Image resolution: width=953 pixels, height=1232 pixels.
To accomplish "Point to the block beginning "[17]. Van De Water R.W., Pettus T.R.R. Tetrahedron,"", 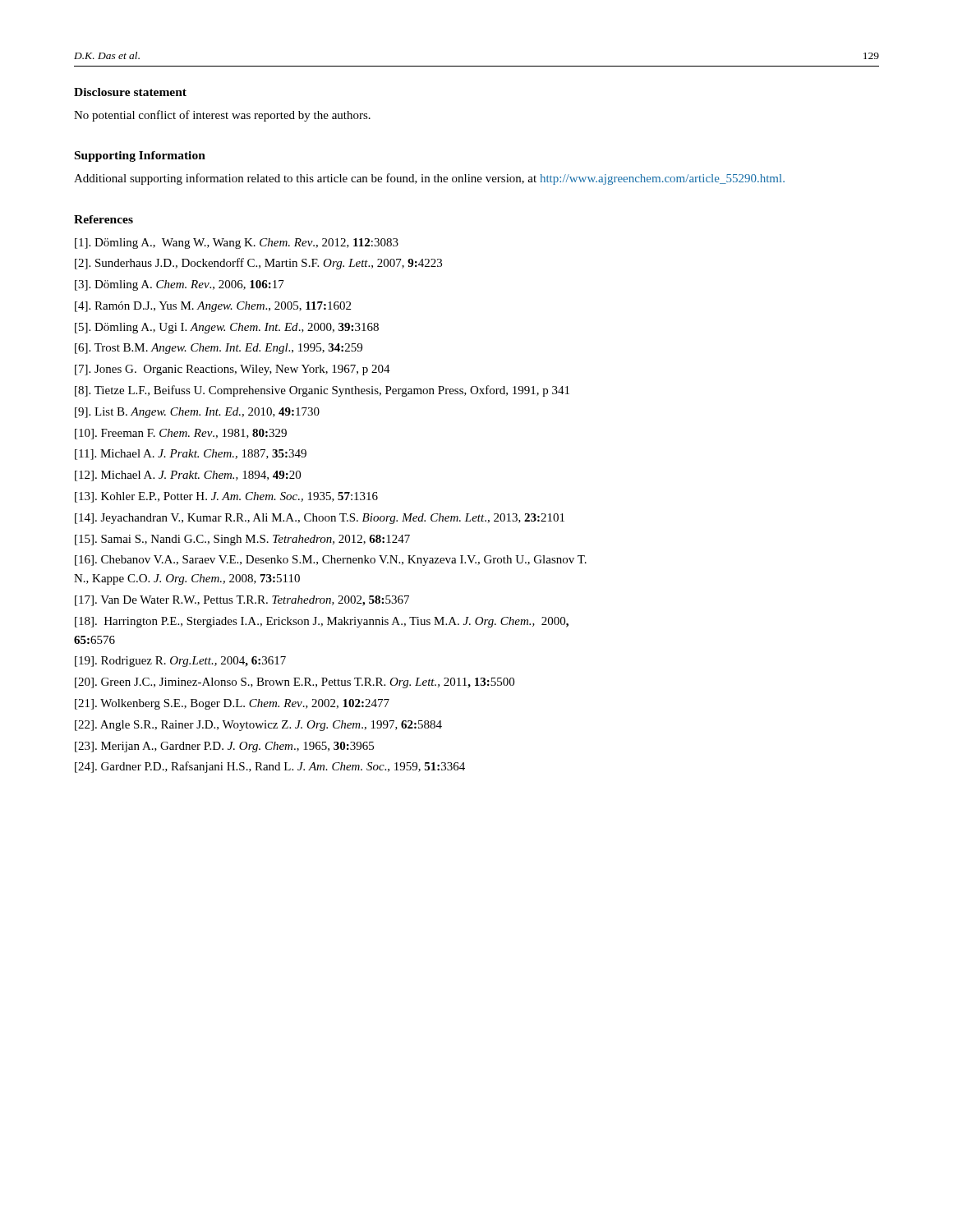I will pyautogui.click(x=242, y=600).
